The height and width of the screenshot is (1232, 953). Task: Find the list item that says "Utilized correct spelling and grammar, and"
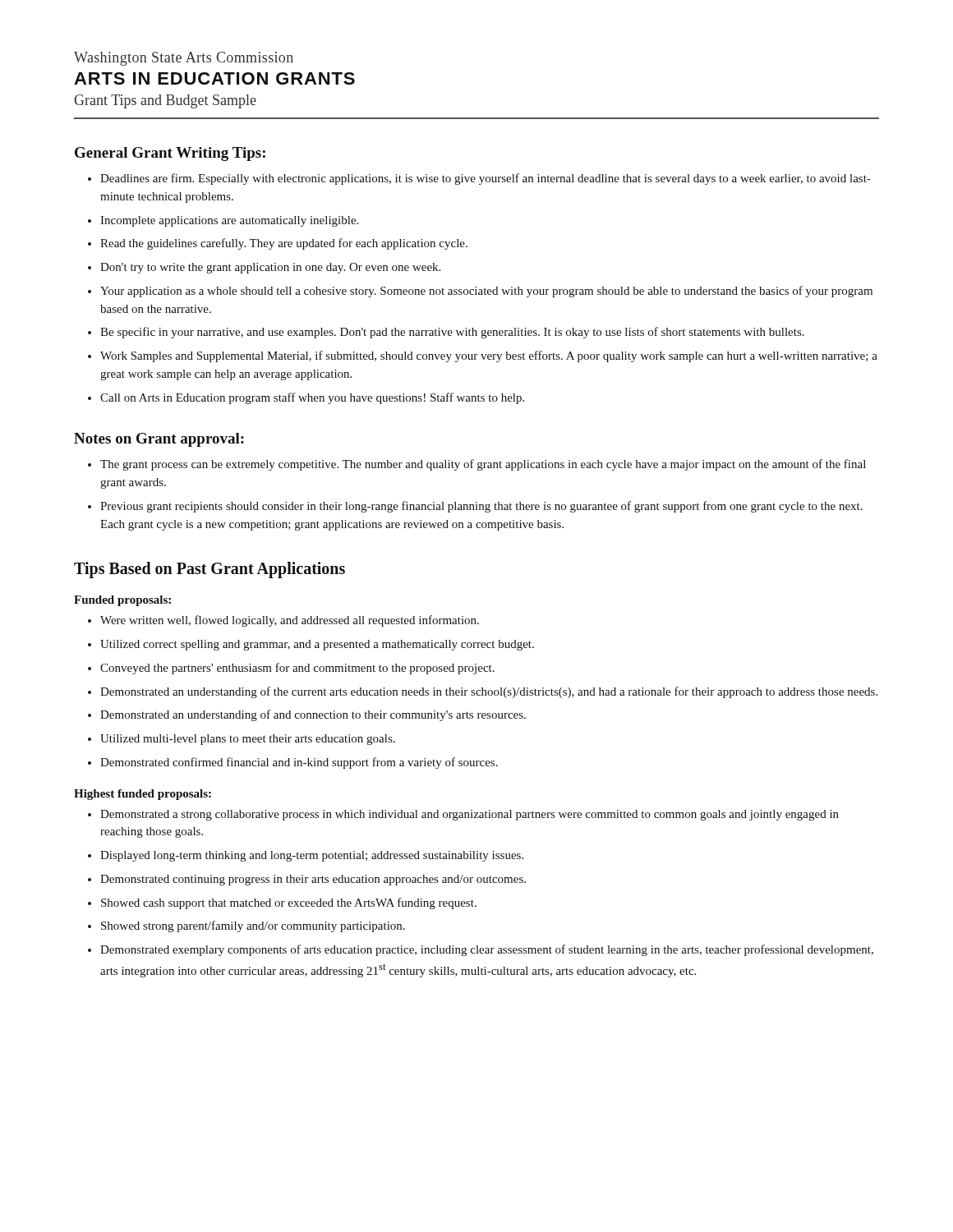tap(476, 645)
